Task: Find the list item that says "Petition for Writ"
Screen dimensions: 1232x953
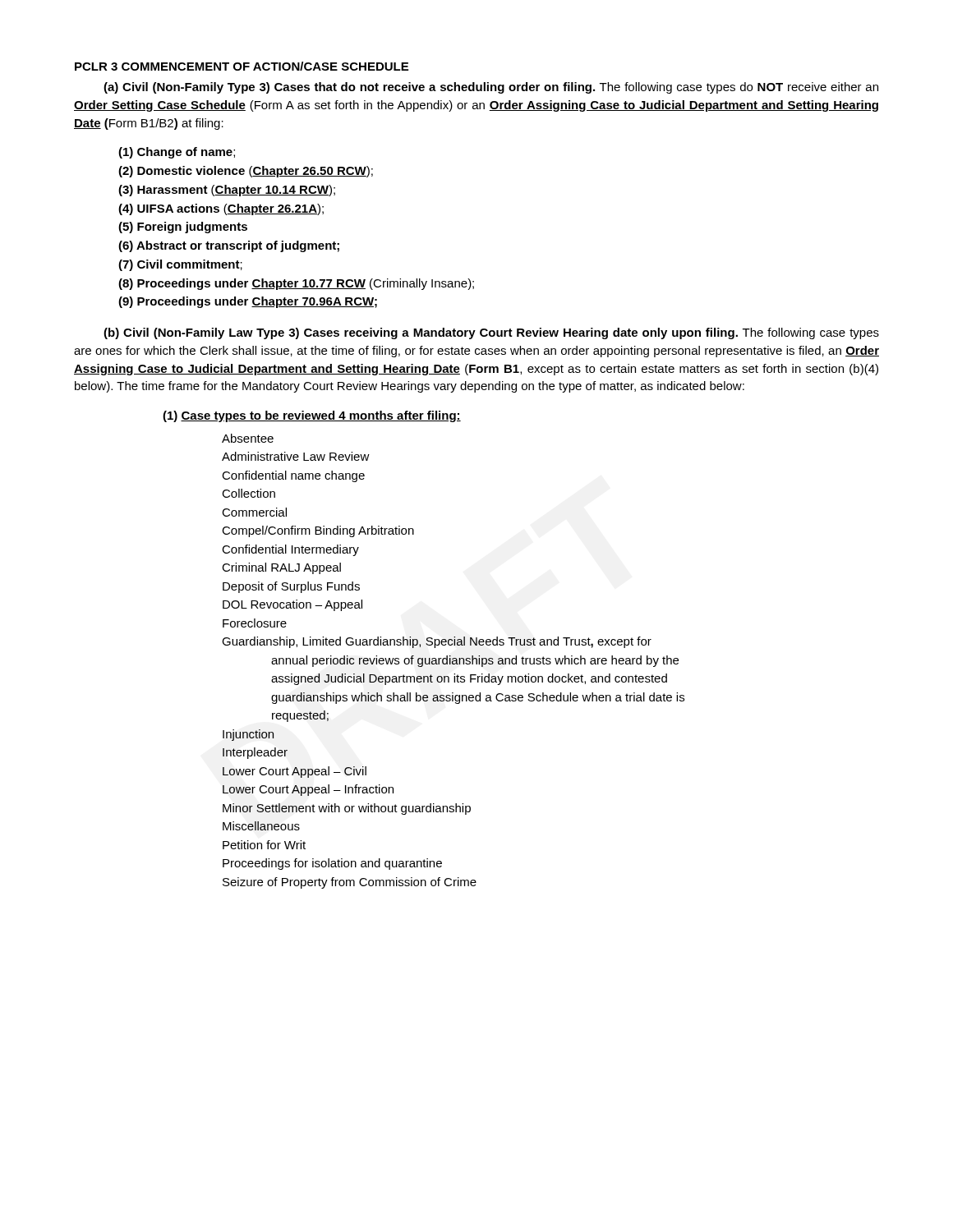Action: [264, 845]
